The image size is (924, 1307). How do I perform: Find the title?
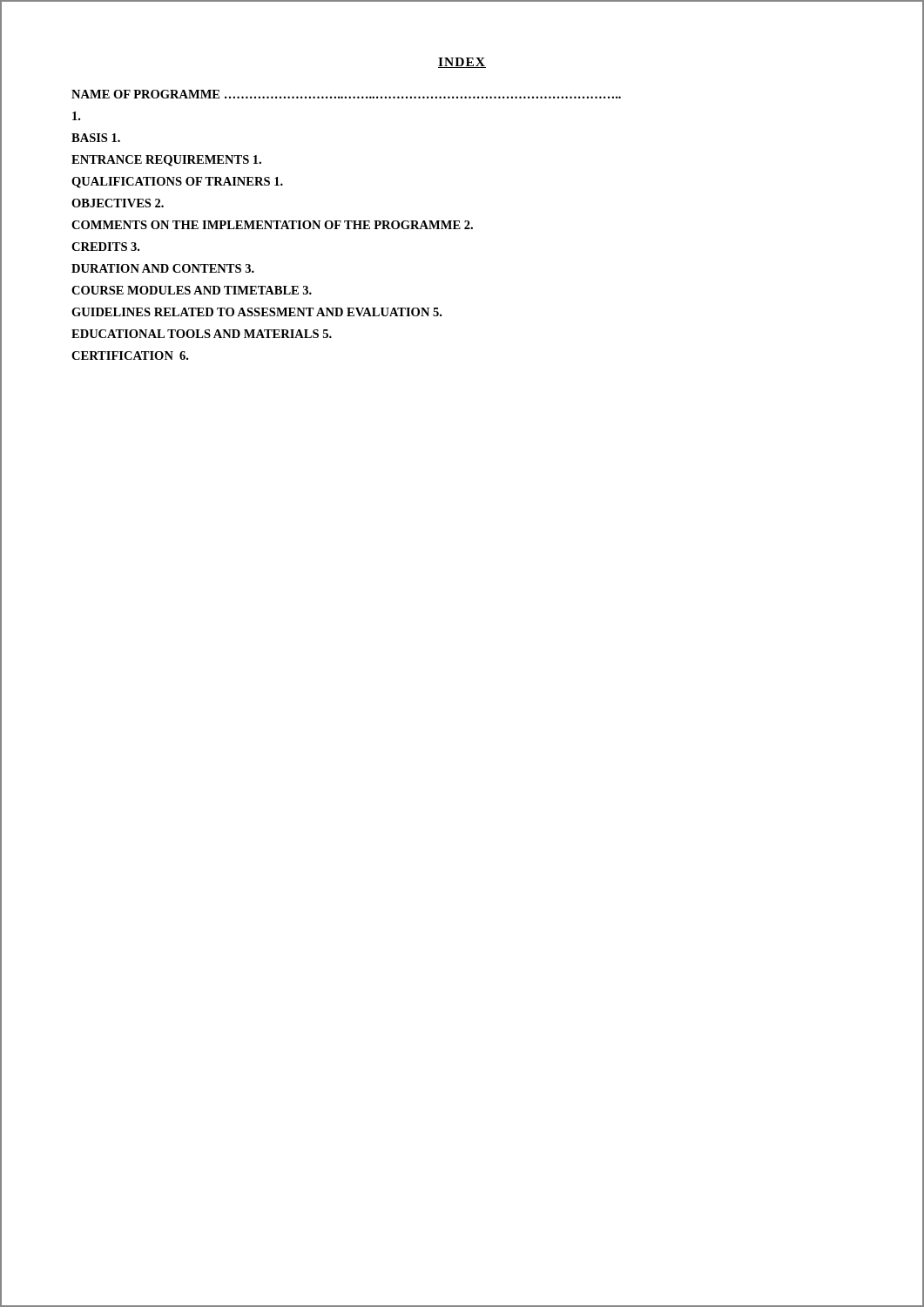(462, 61)
